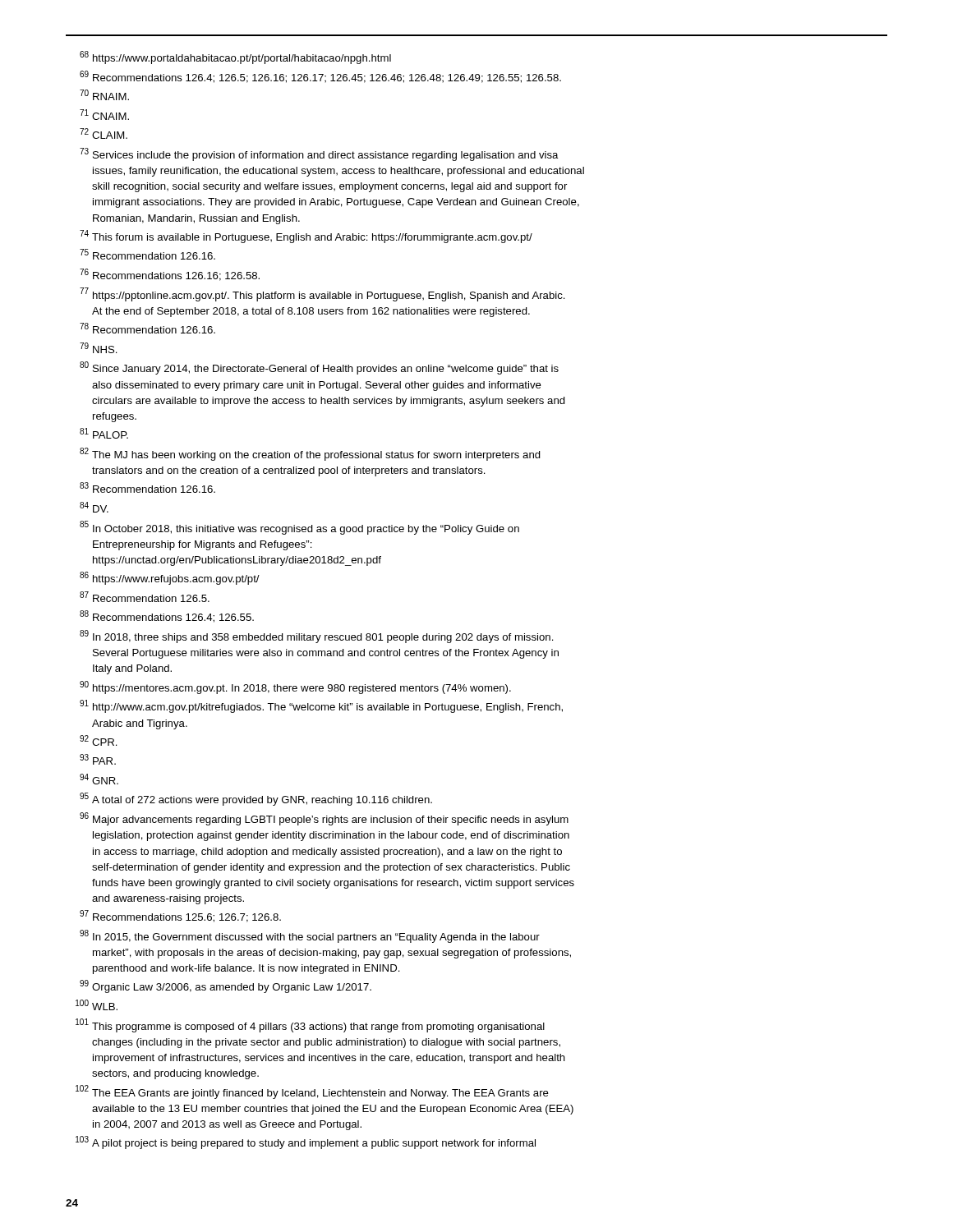
Task: Navigate to the region starting "75Recommendation 126.16."
Action: pos(141,255)
